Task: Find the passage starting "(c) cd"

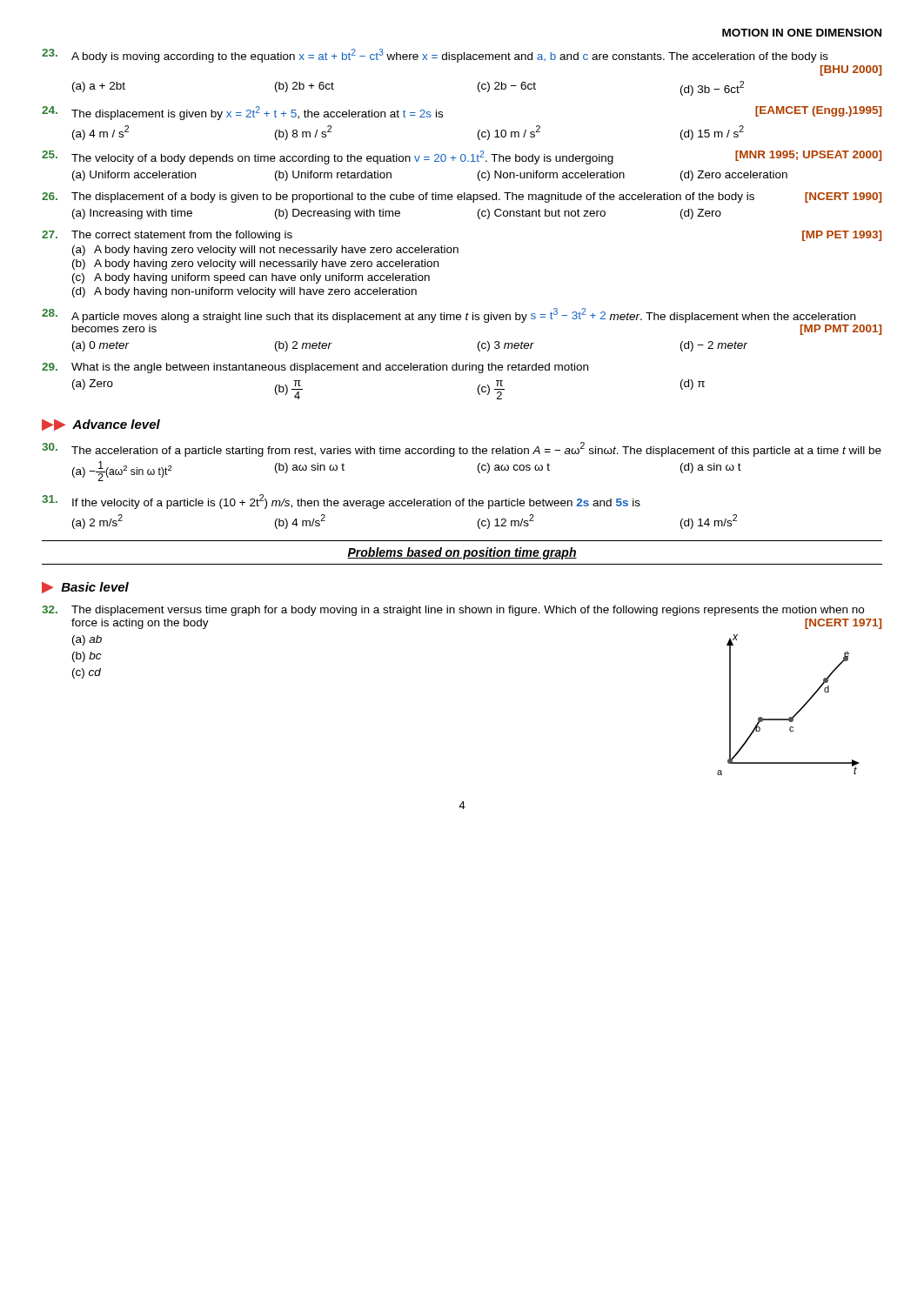Action: click(86, 672)
